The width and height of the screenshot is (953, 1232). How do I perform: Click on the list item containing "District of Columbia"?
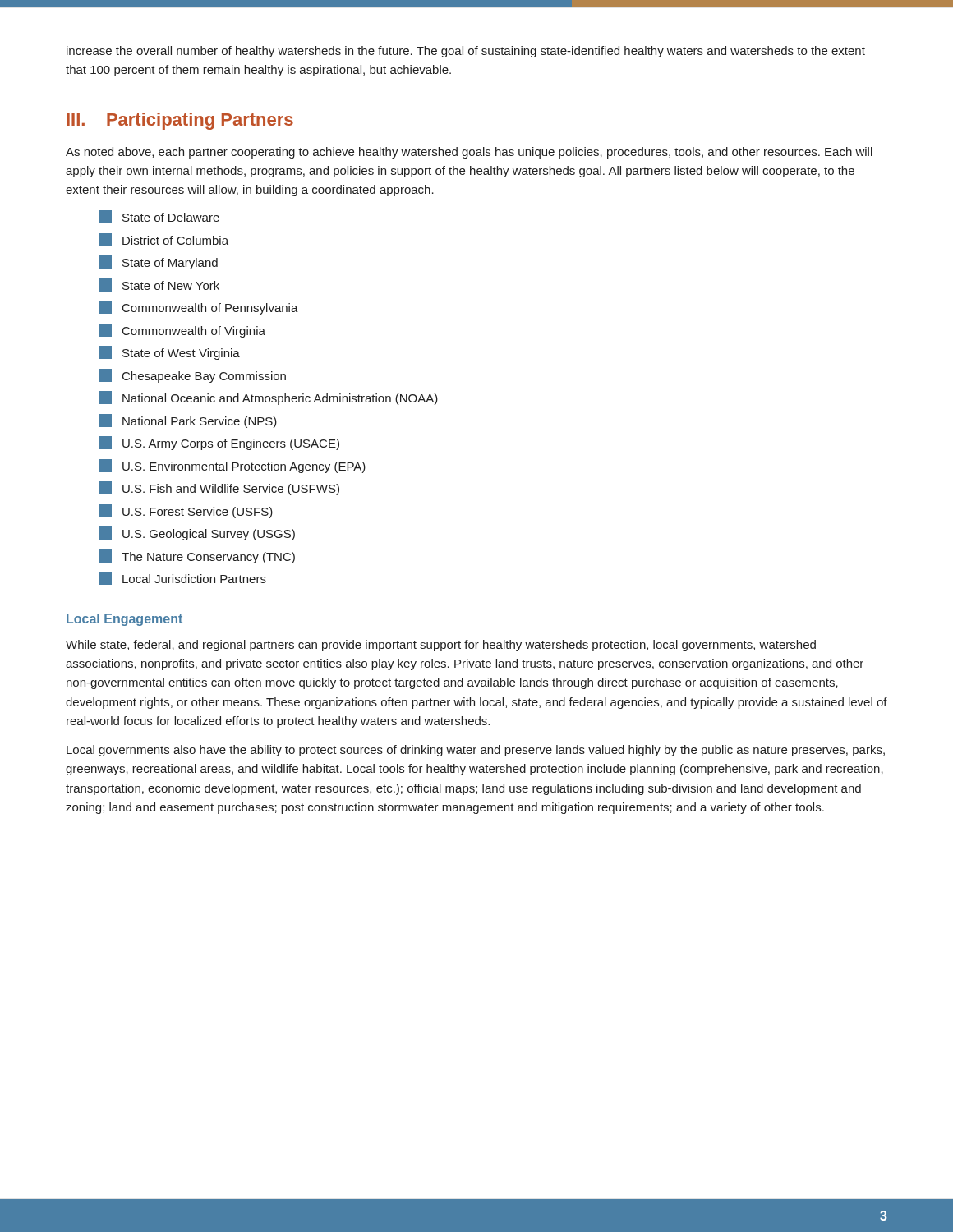click(163, 241)
